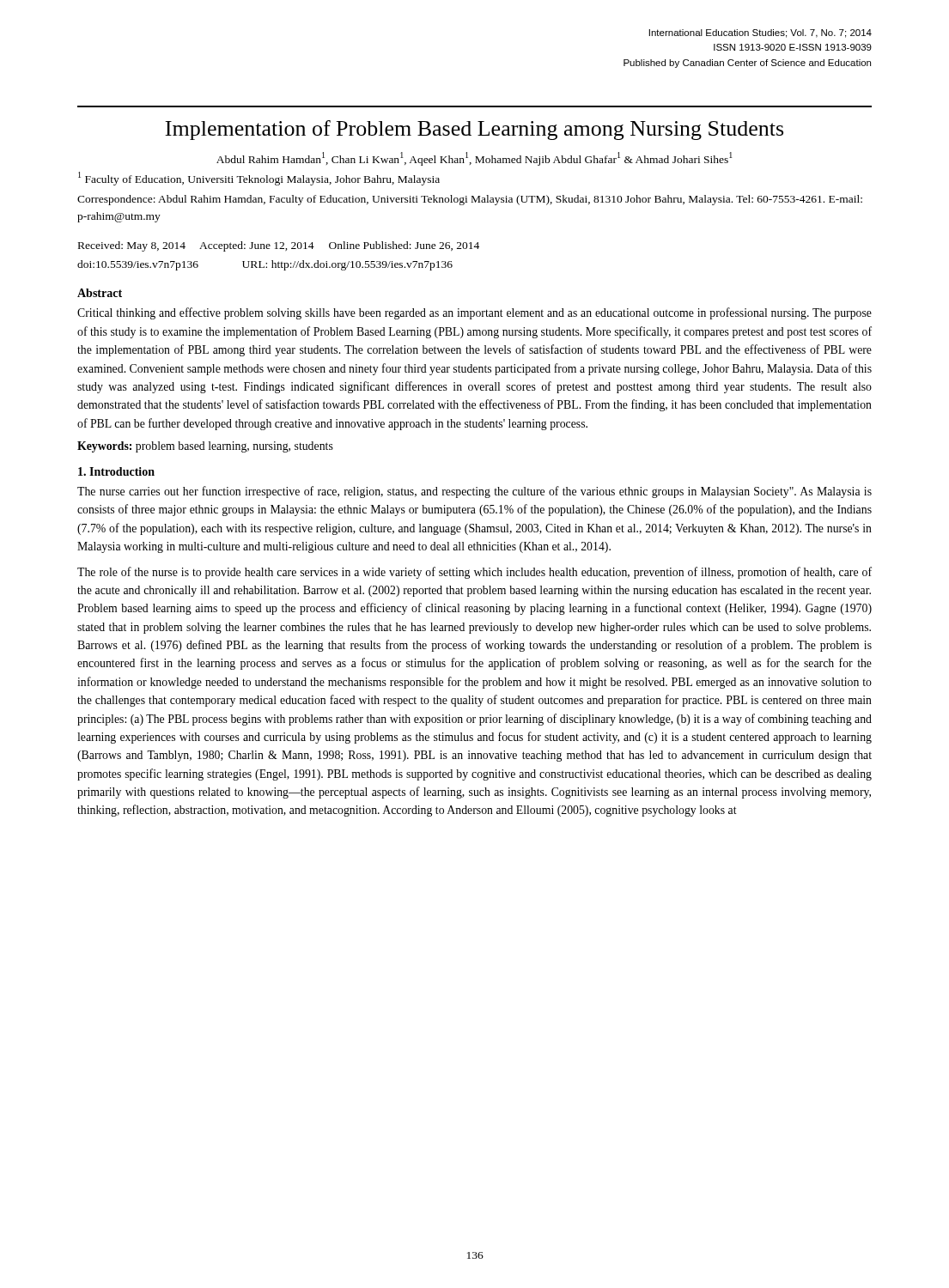Find the text block that says "Received: May 8,"
This screenshot has height=1288, width=949.
click(278, 255)
